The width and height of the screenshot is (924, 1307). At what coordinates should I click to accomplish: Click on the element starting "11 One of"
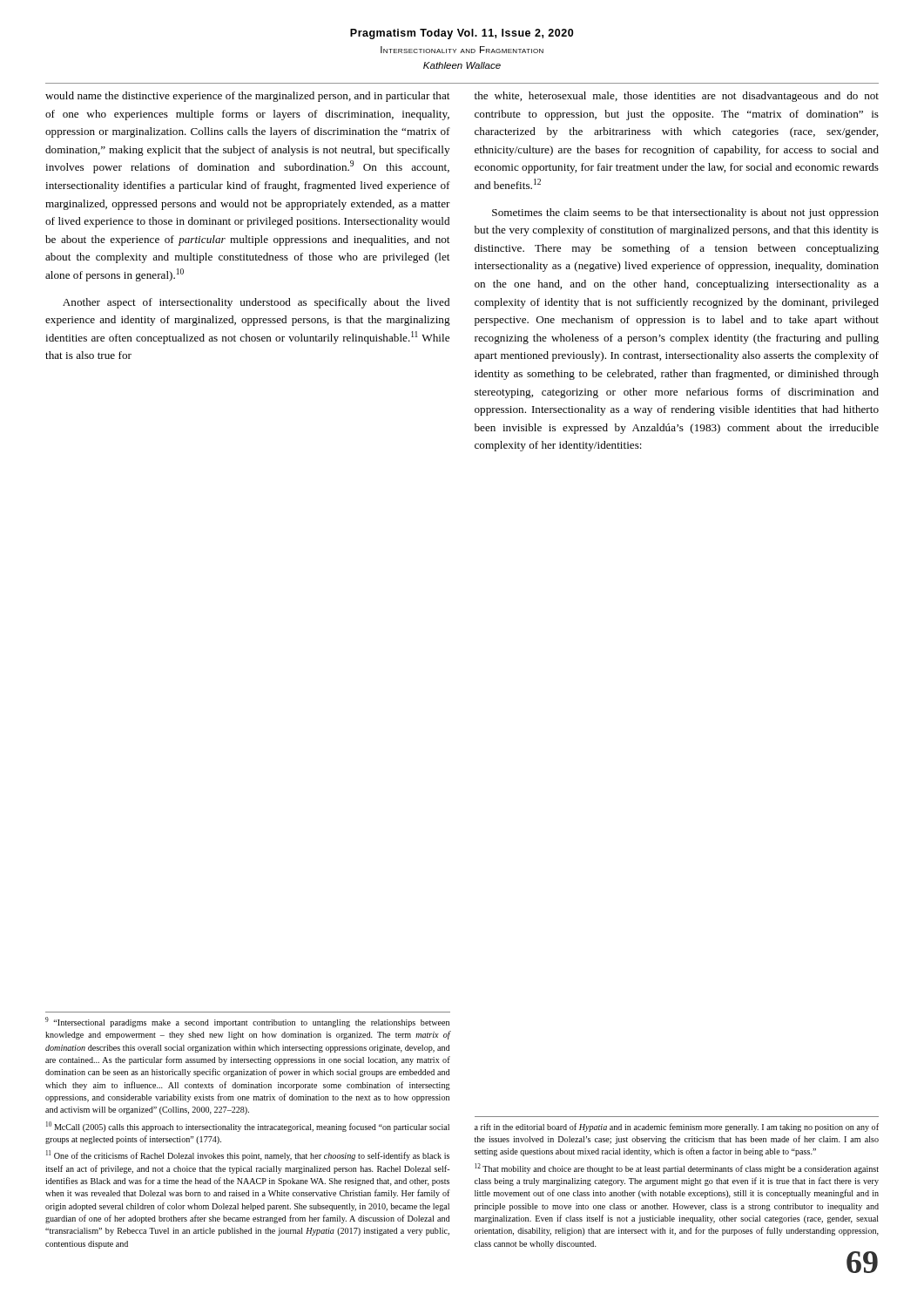coord(248,1199)
